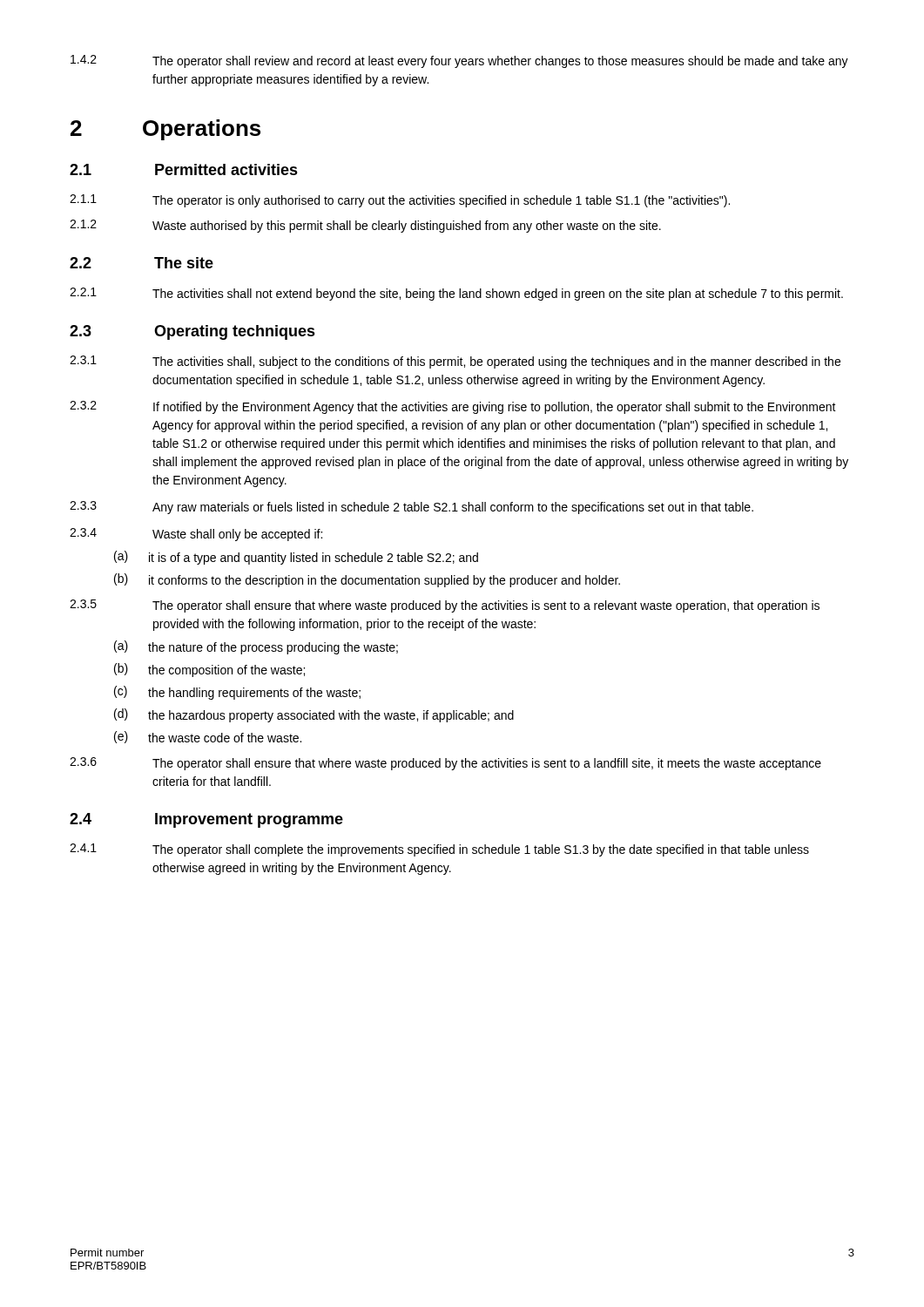Find the region starting "4.2 The operator shall review and"
Image resolution: width=924 pixels, height=1307 pixels.
click(462, 71)
